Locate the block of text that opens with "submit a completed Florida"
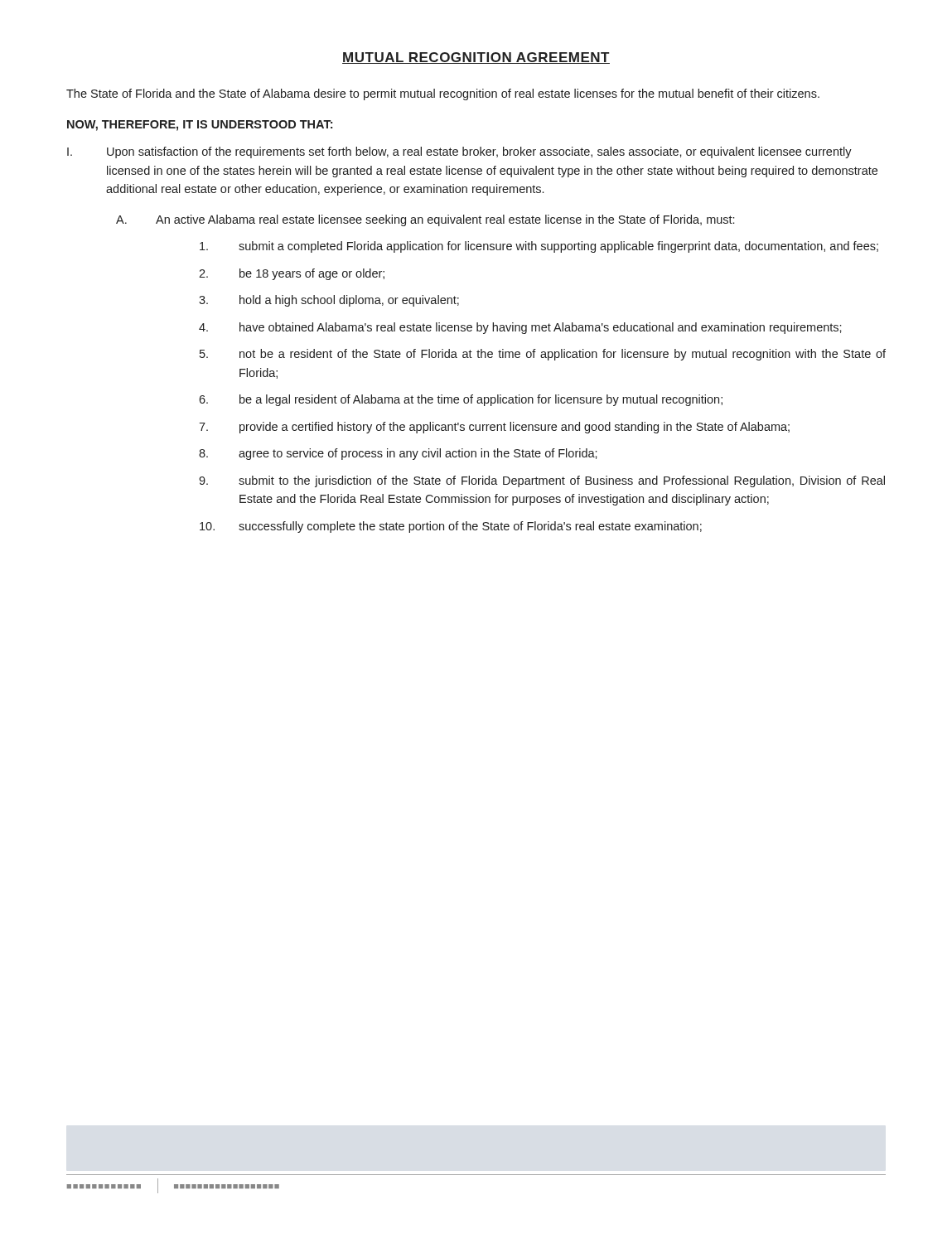This screenshot has width=952, height=1243. point(542,247)
